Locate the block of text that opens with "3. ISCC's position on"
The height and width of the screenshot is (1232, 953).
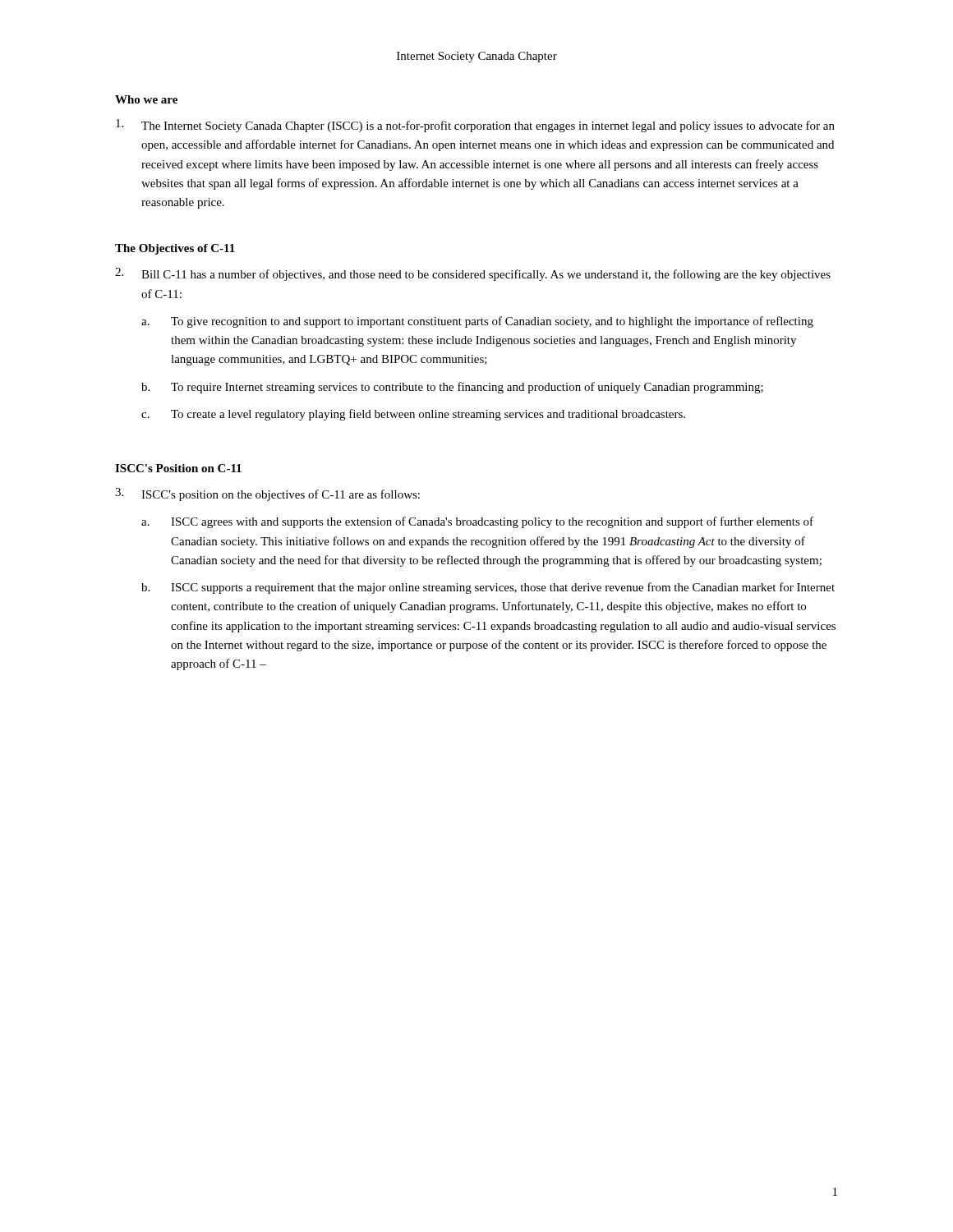pyautogui.click(x=476, y=584)
